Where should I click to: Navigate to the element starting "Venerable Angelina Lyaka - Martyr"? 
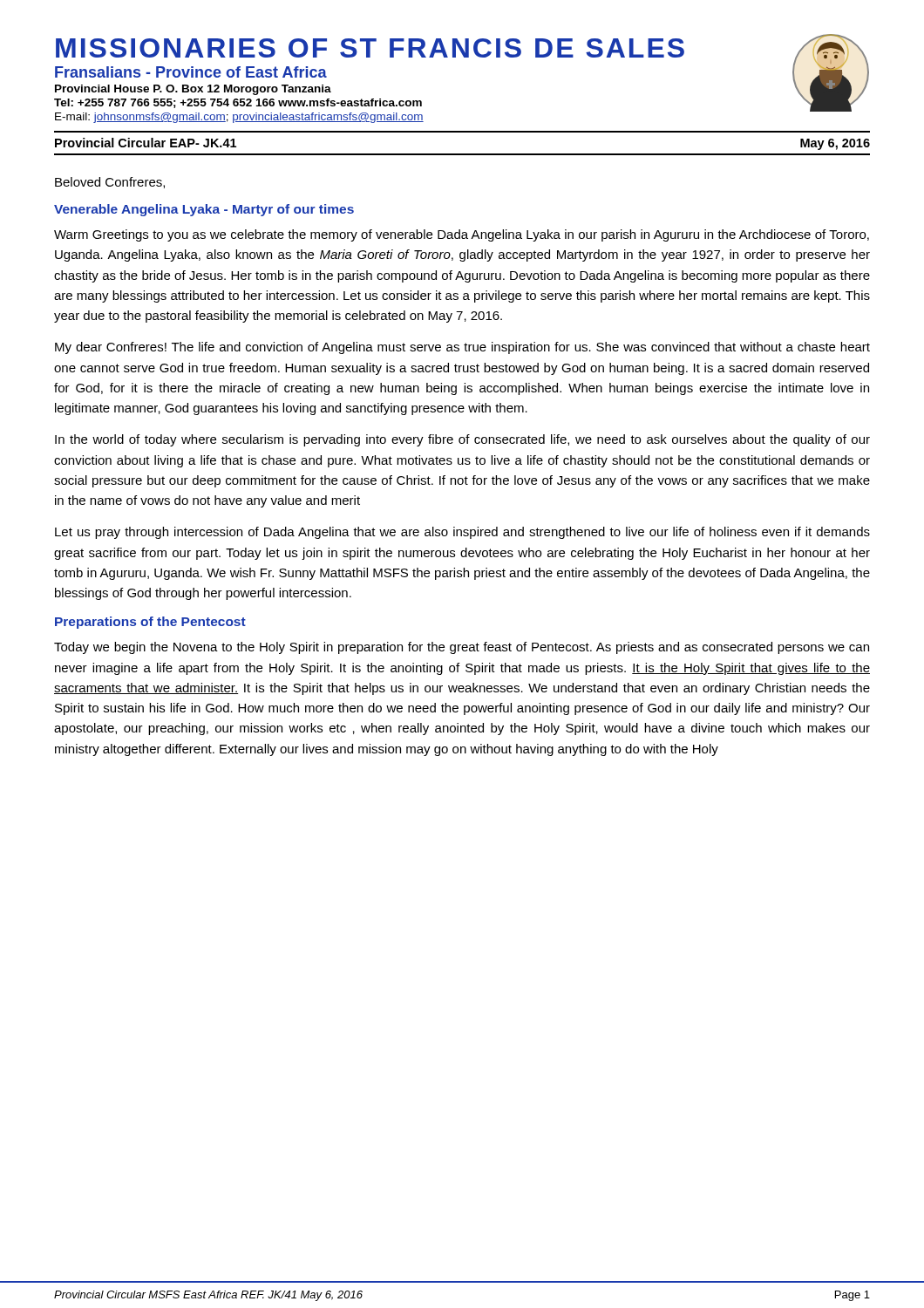204,209
